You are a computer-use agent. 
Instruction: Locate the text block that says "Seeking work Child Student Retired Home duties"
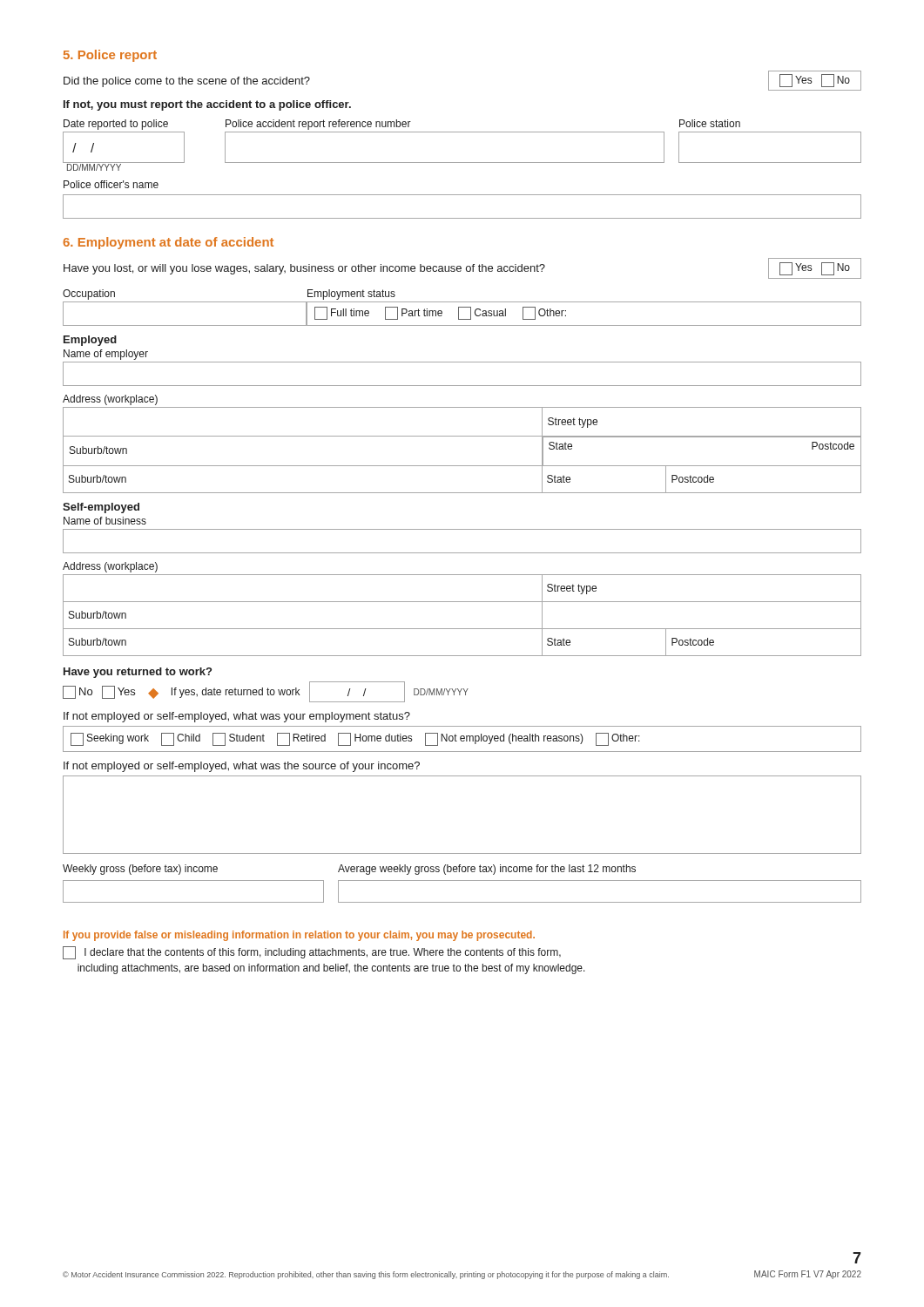[x=355, y=739]
